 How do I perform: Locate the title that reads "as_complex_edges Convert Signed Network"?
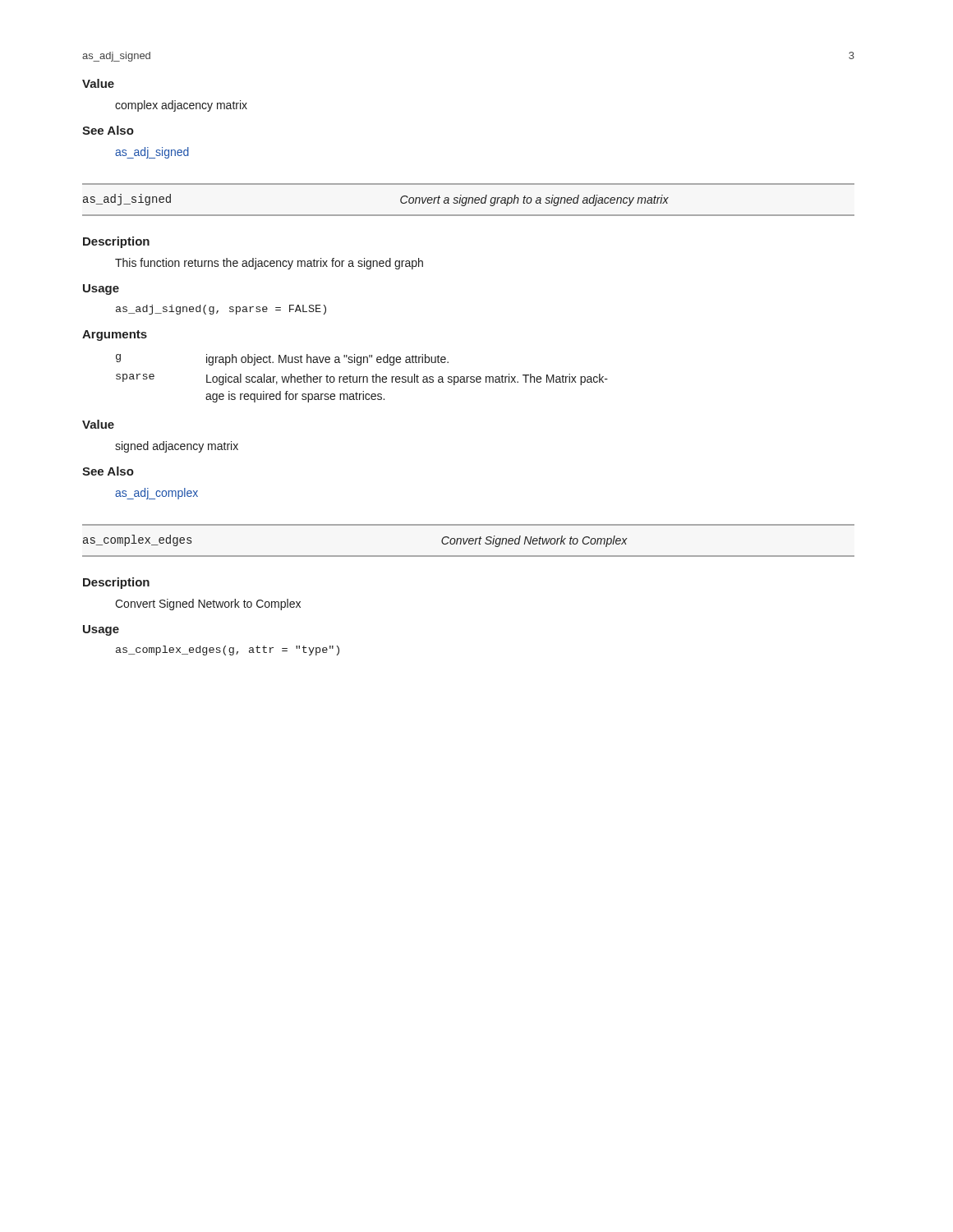coord(468,540)
